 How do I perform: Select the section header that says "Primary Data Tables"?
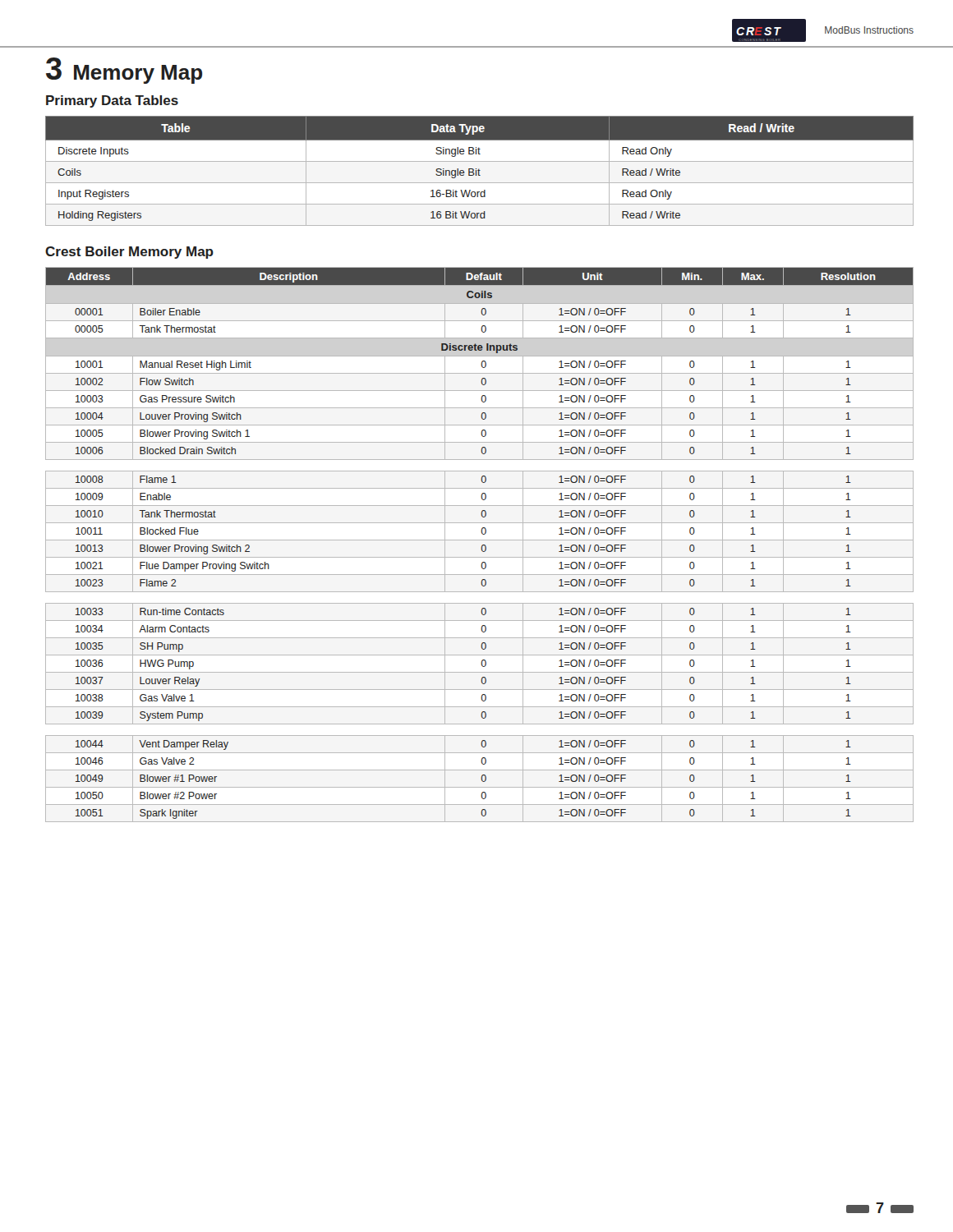click(112, 101)
